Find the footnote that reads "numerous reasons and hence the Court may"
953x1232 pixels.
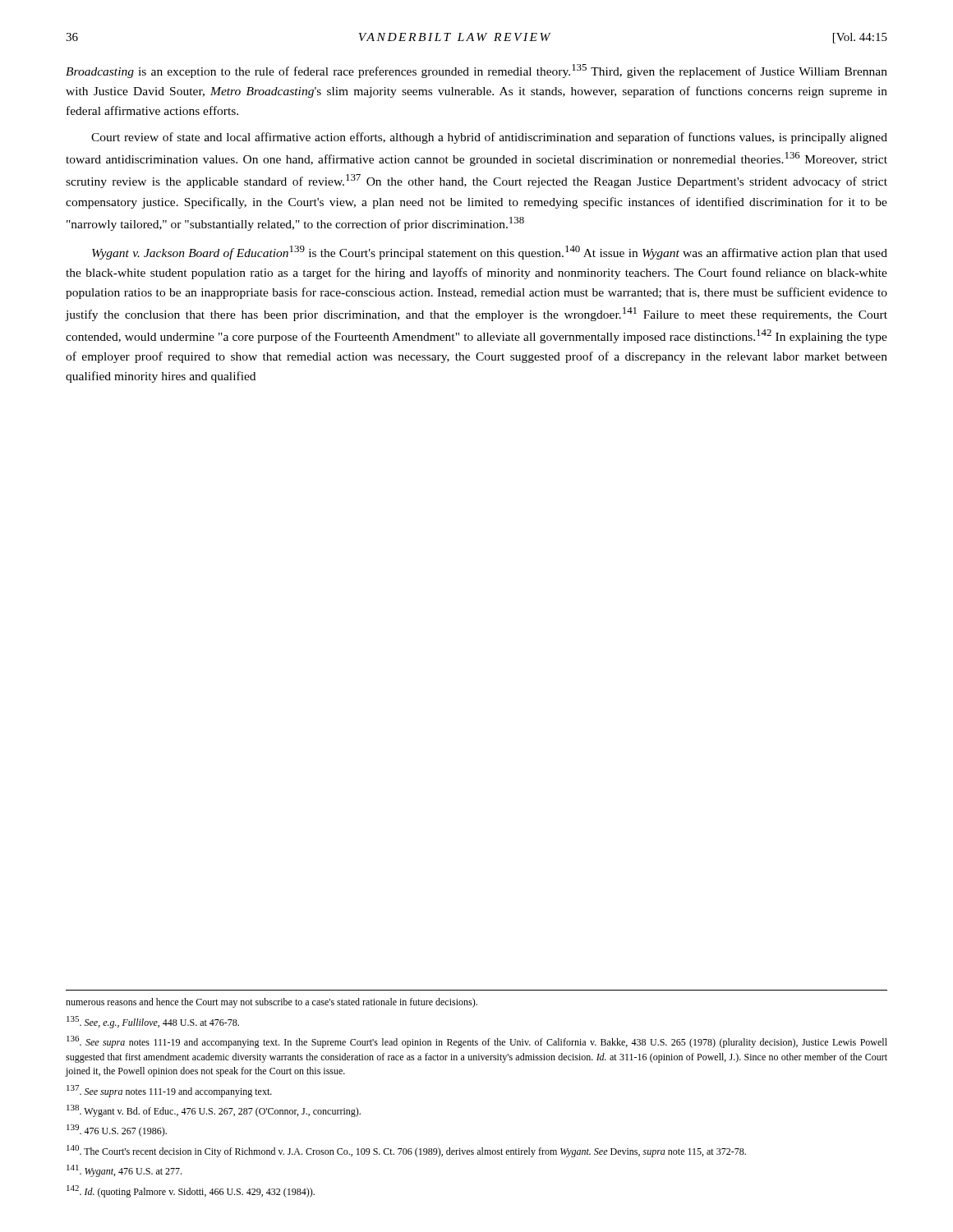[x=476, y=1002]
